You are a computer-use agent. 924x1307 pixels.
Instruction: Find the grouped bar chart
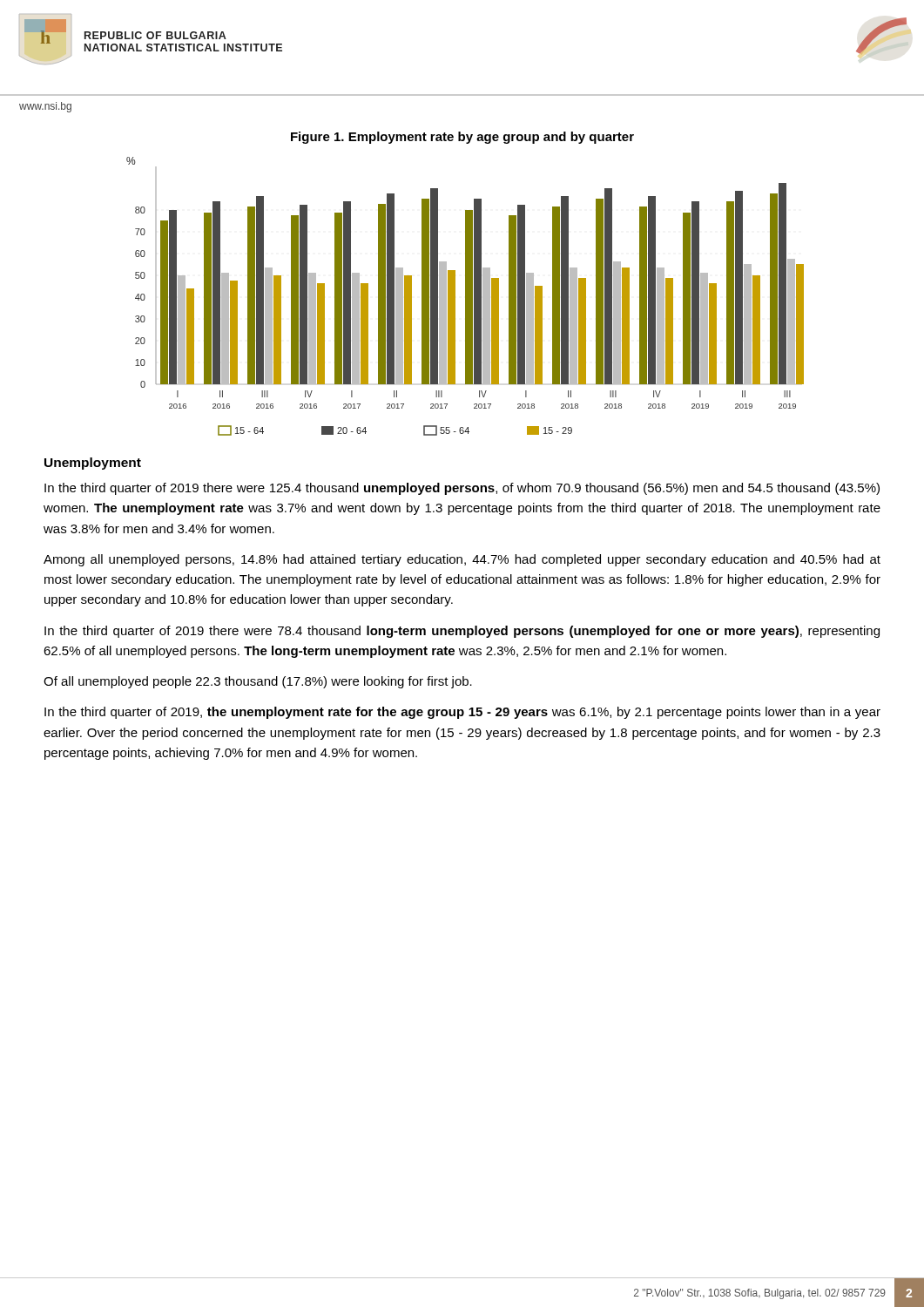[462, 294]
